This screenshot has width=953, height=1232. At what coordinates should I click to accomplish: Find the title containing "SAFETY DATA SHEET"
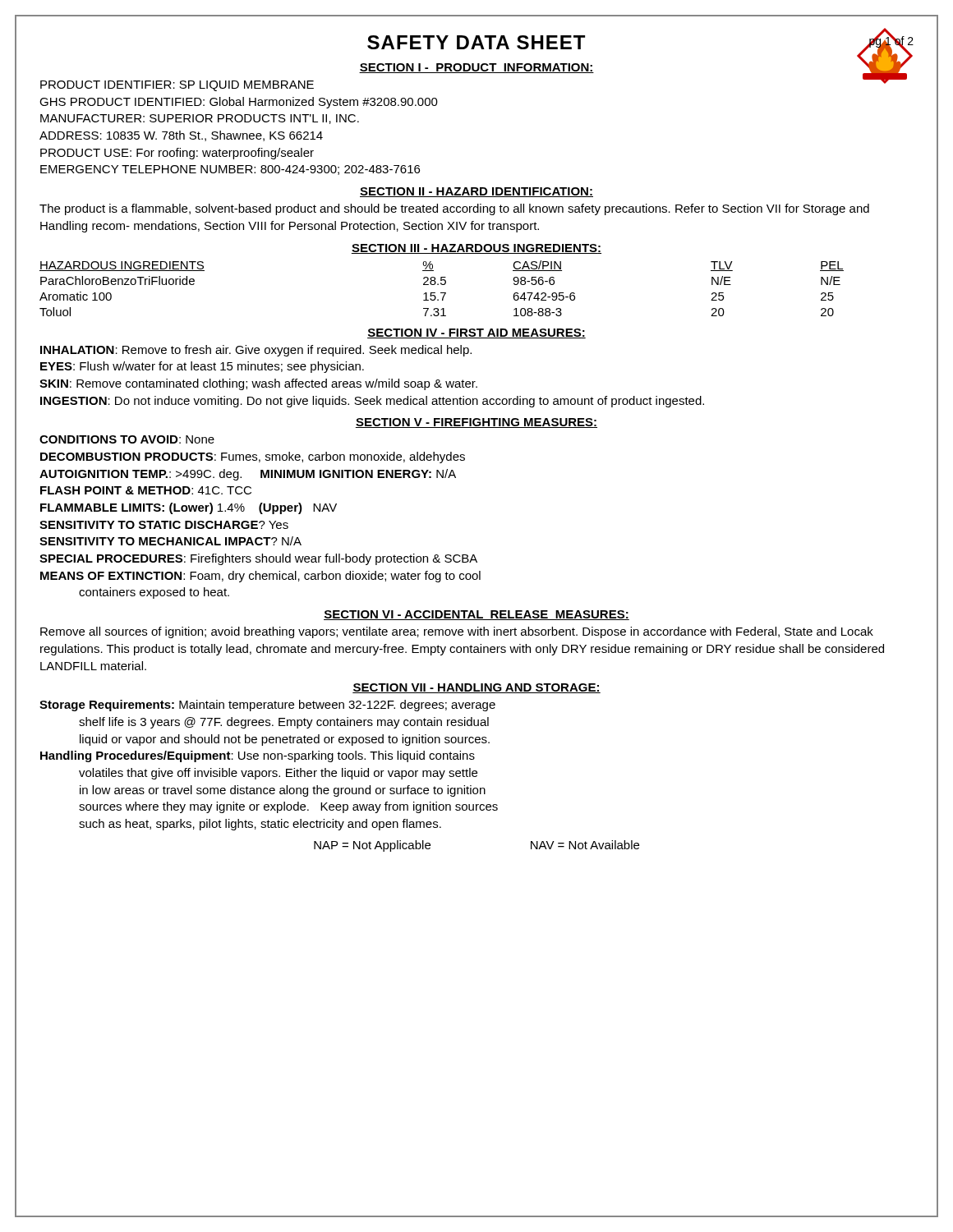click(476, 42)
